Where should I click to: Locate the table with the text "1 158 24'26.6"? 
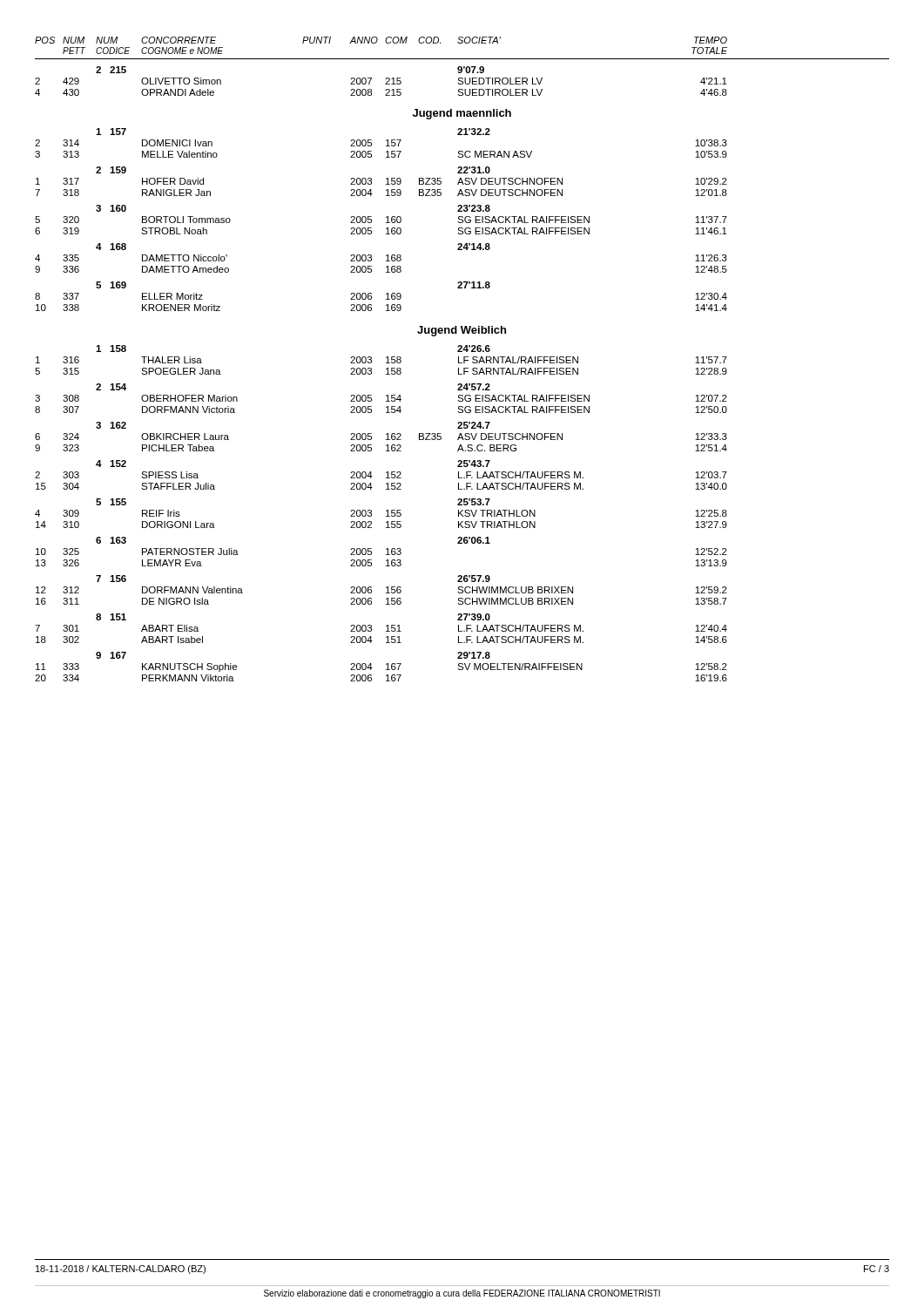point(462,360)
